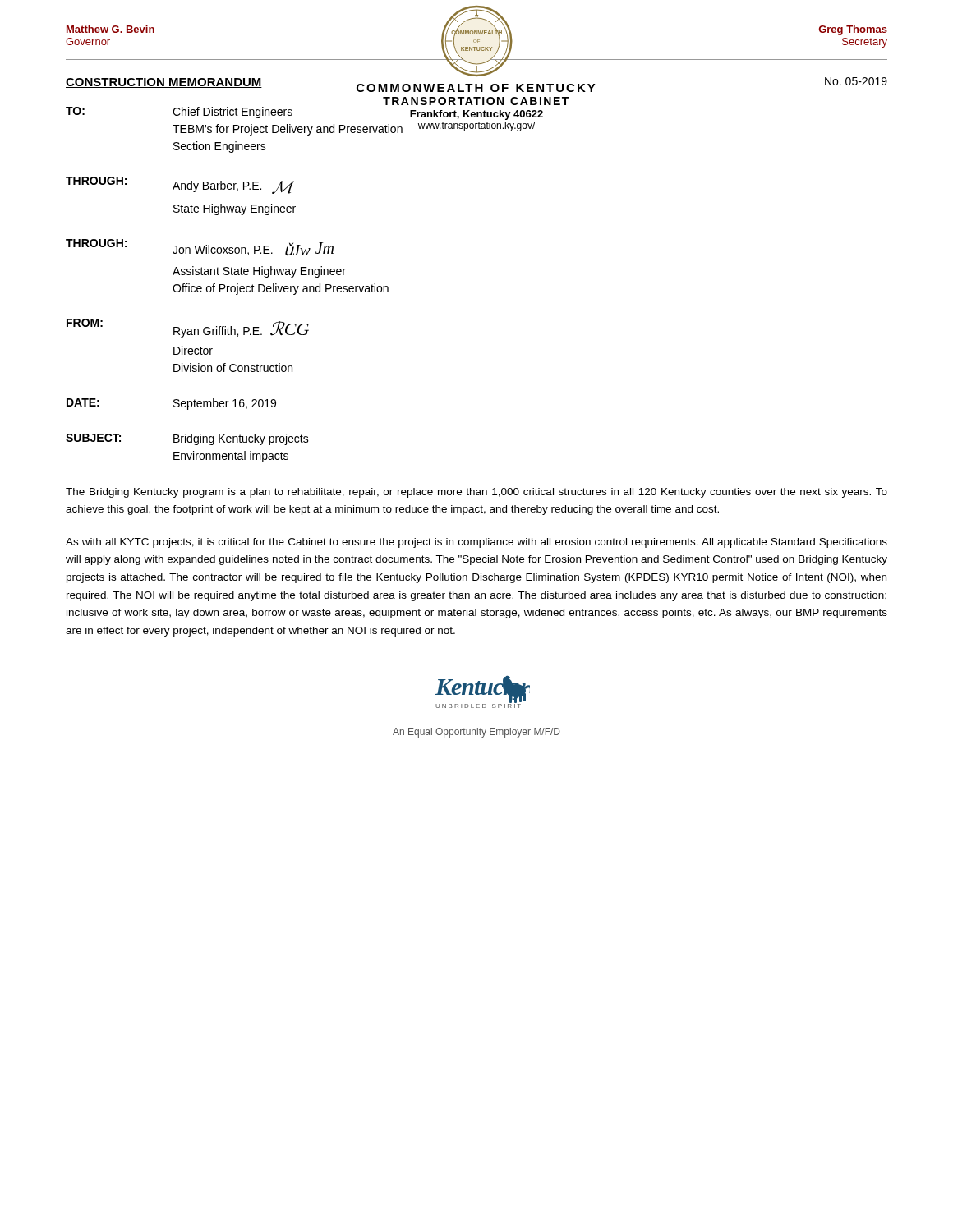Select the passage starting "TO: Chief District Engineers TEBM's"

point(476,129)
